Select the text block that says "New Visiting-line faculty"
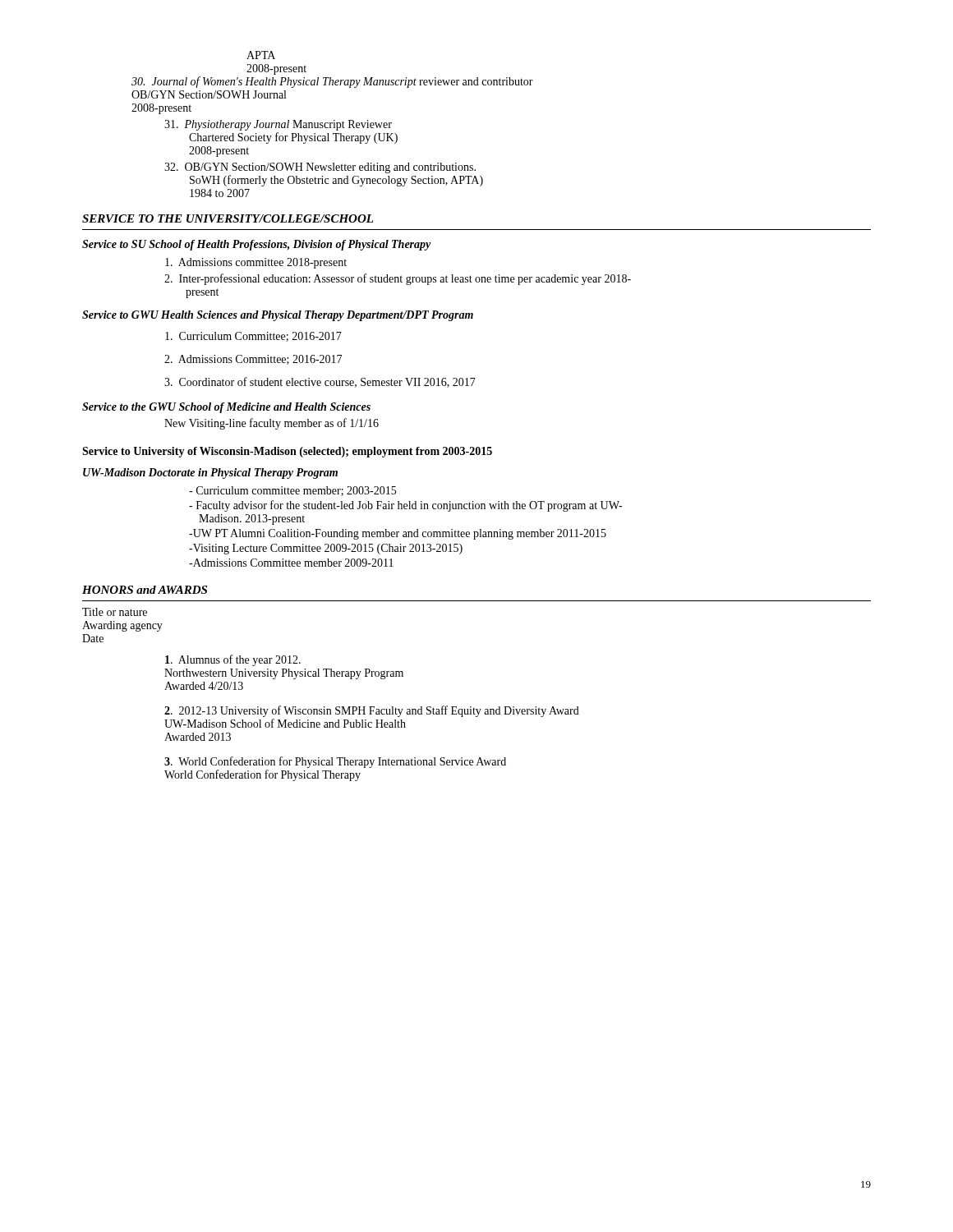 272,423
